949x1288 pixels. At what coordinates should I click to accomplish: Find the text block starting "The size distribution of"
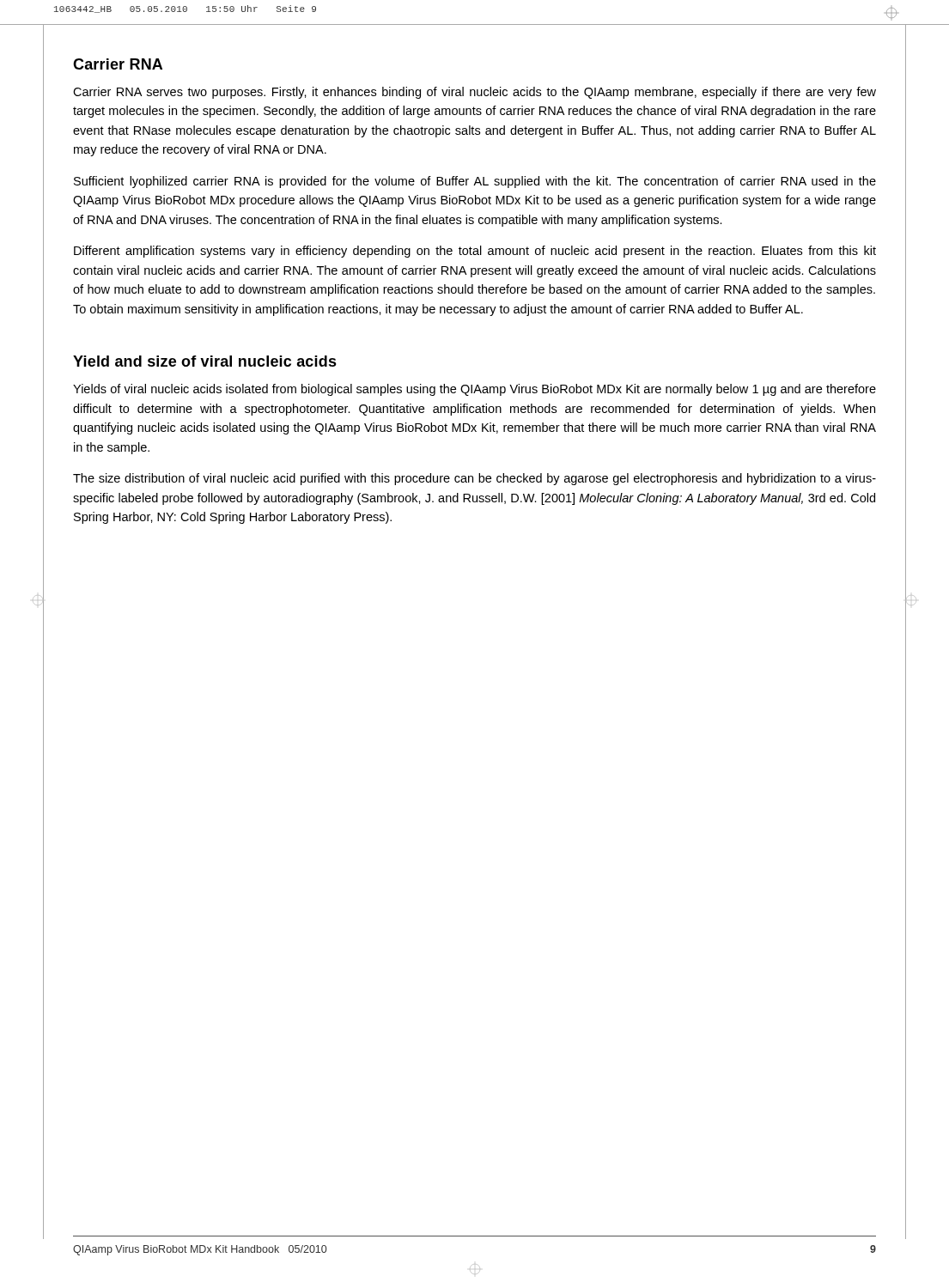(474, 498)
